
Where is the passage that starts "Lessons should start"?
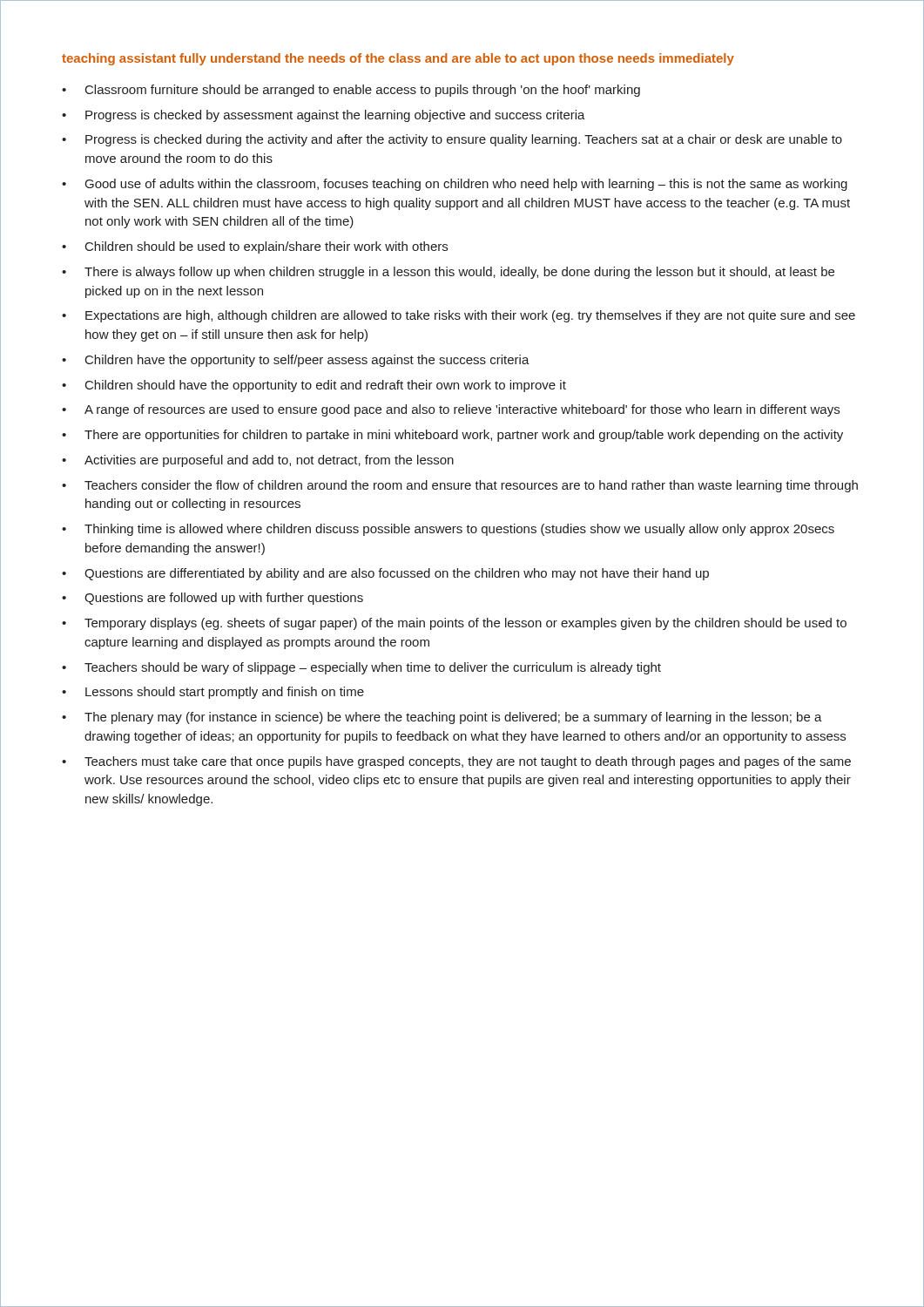pos(213,693)
